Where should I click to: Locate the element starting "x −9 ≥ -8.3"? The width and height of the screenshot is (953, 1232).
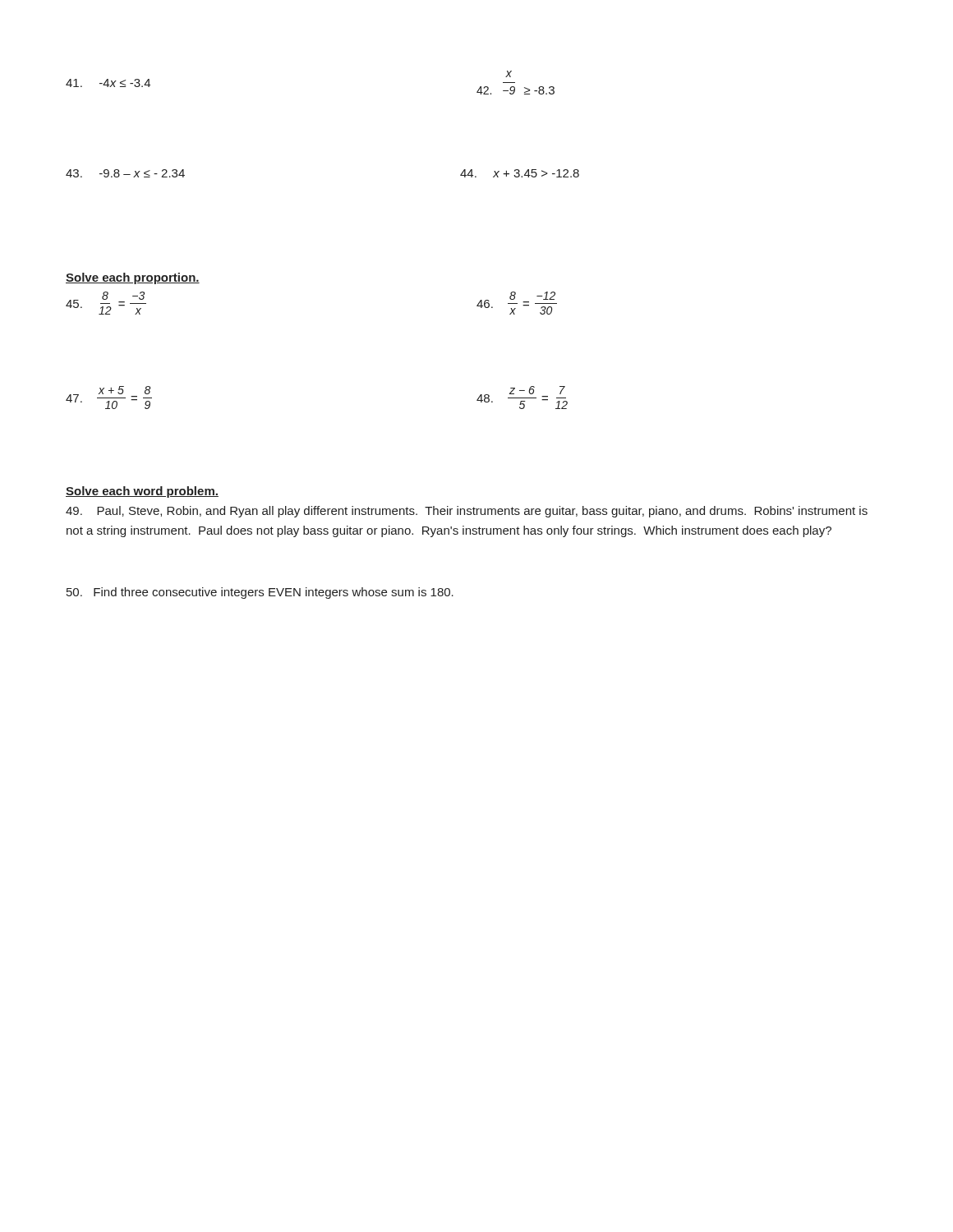tap(516, 82)
